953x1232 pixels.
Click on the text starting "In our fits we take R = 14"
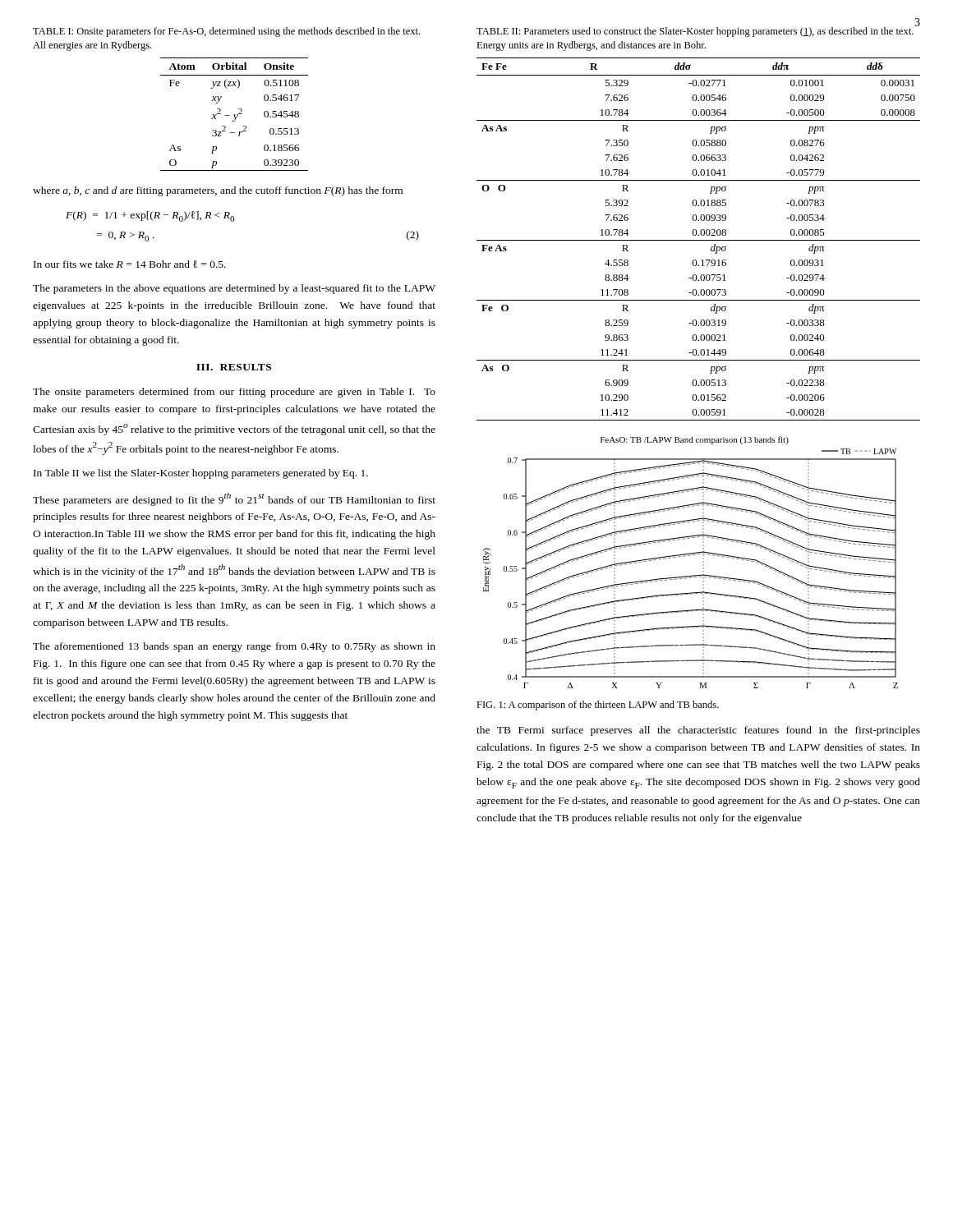click(234, 303)
